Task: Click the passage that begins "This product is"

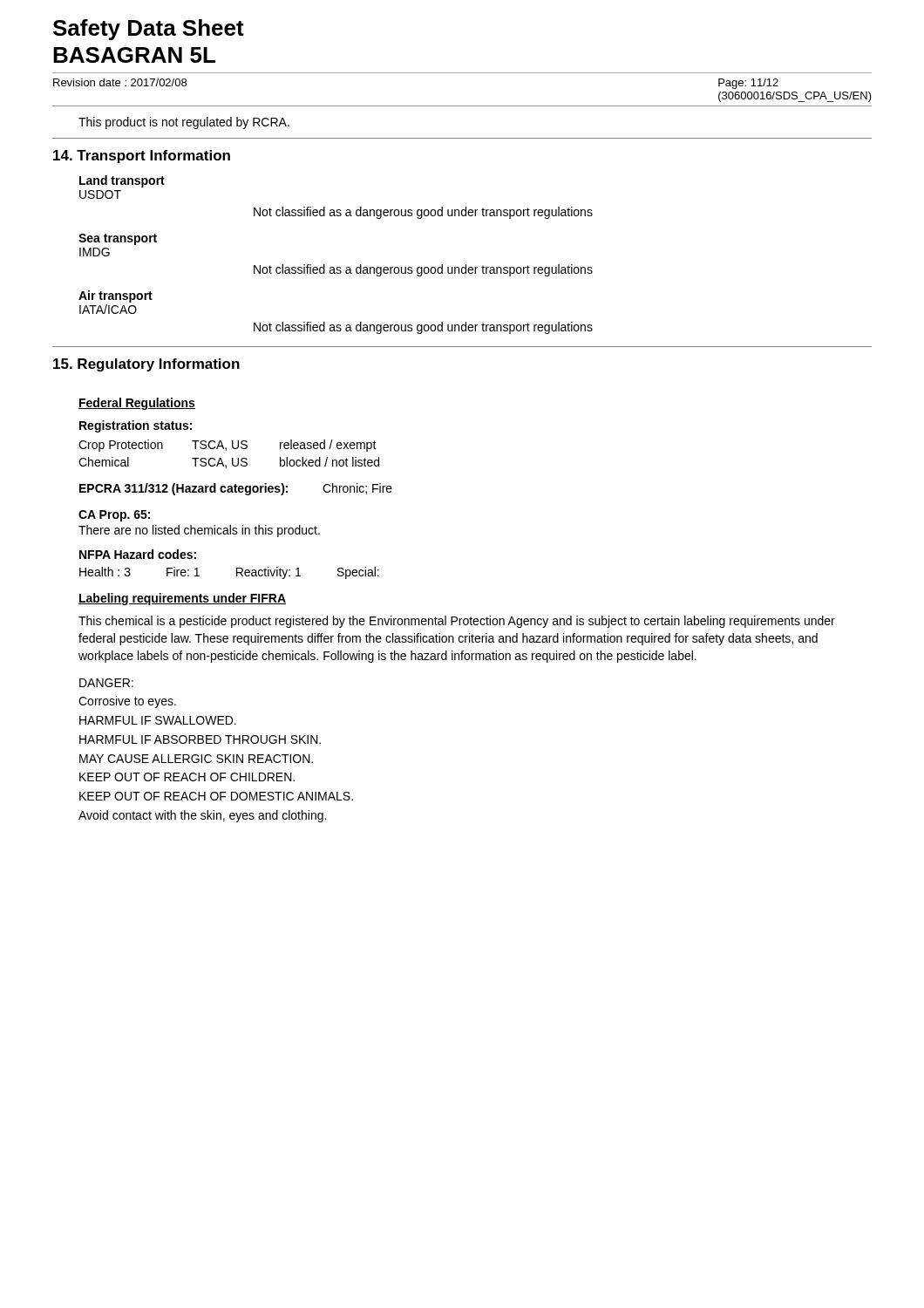Action: pos(184,122)
